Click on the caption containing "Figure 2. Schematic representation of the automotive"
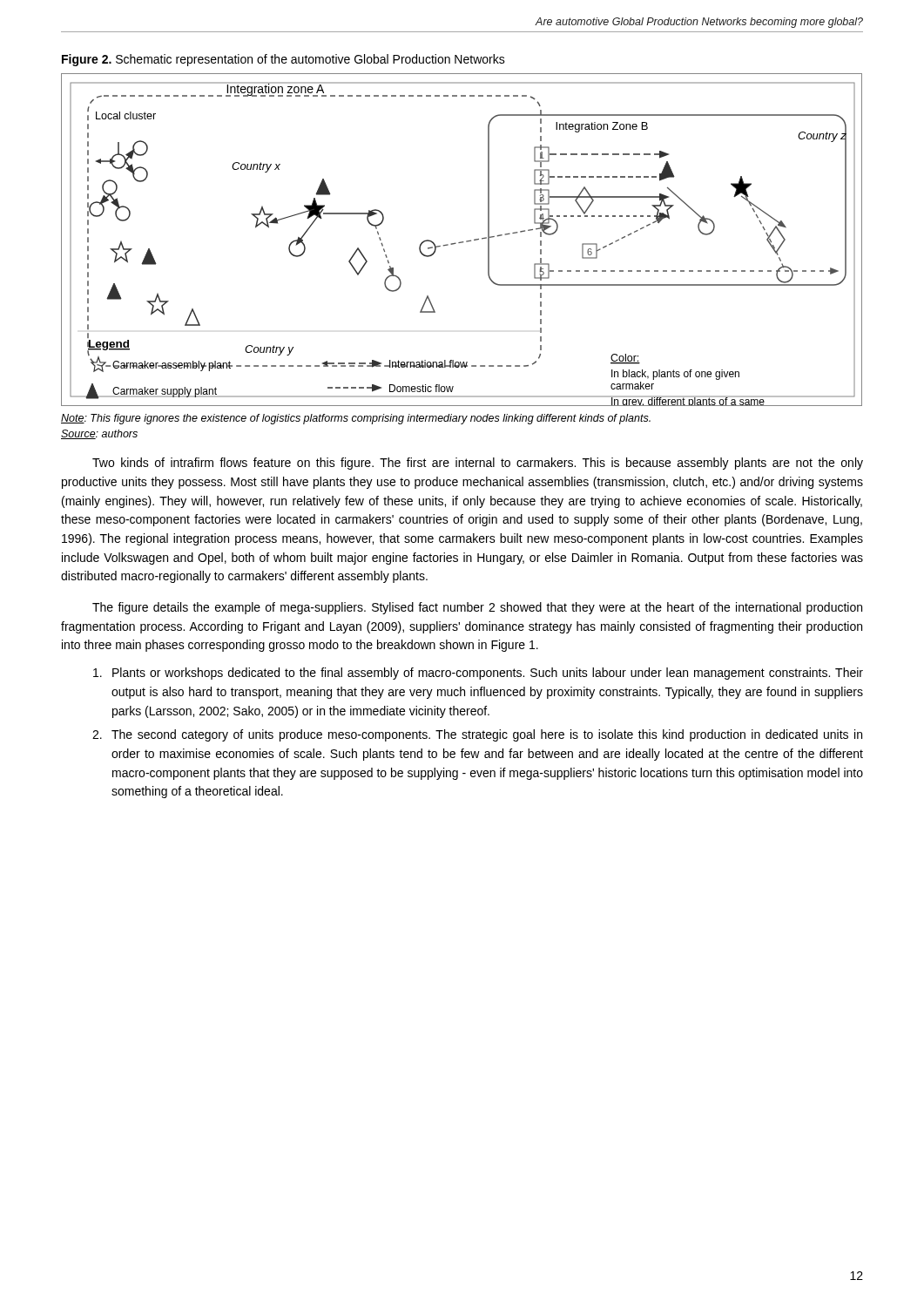The height and width of the screenshot is (1307, 924). click(x=283, y=59)
